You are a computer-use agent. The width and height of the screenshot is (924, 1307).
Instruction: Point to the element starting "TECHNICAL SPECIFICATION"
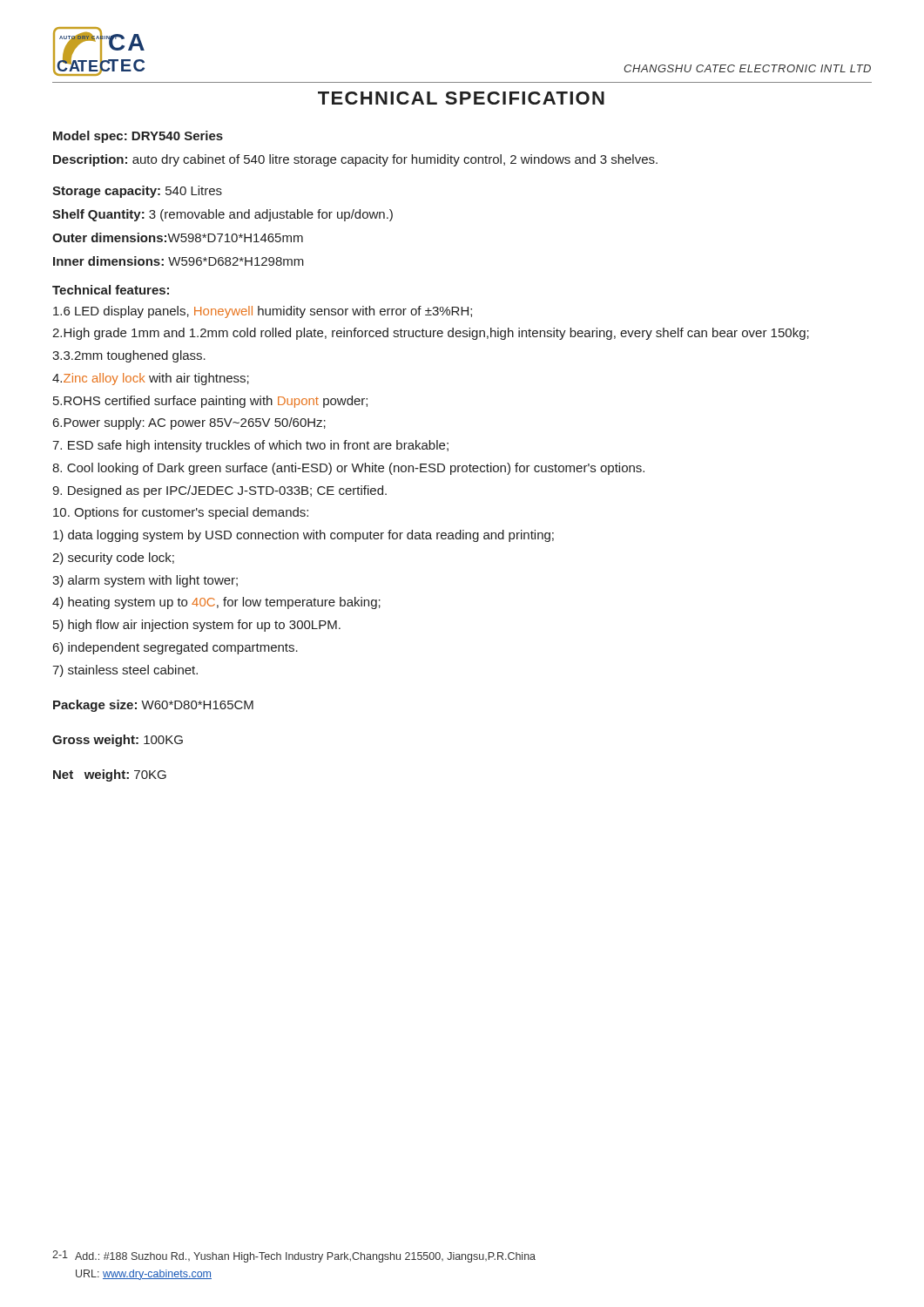[462, 98]
